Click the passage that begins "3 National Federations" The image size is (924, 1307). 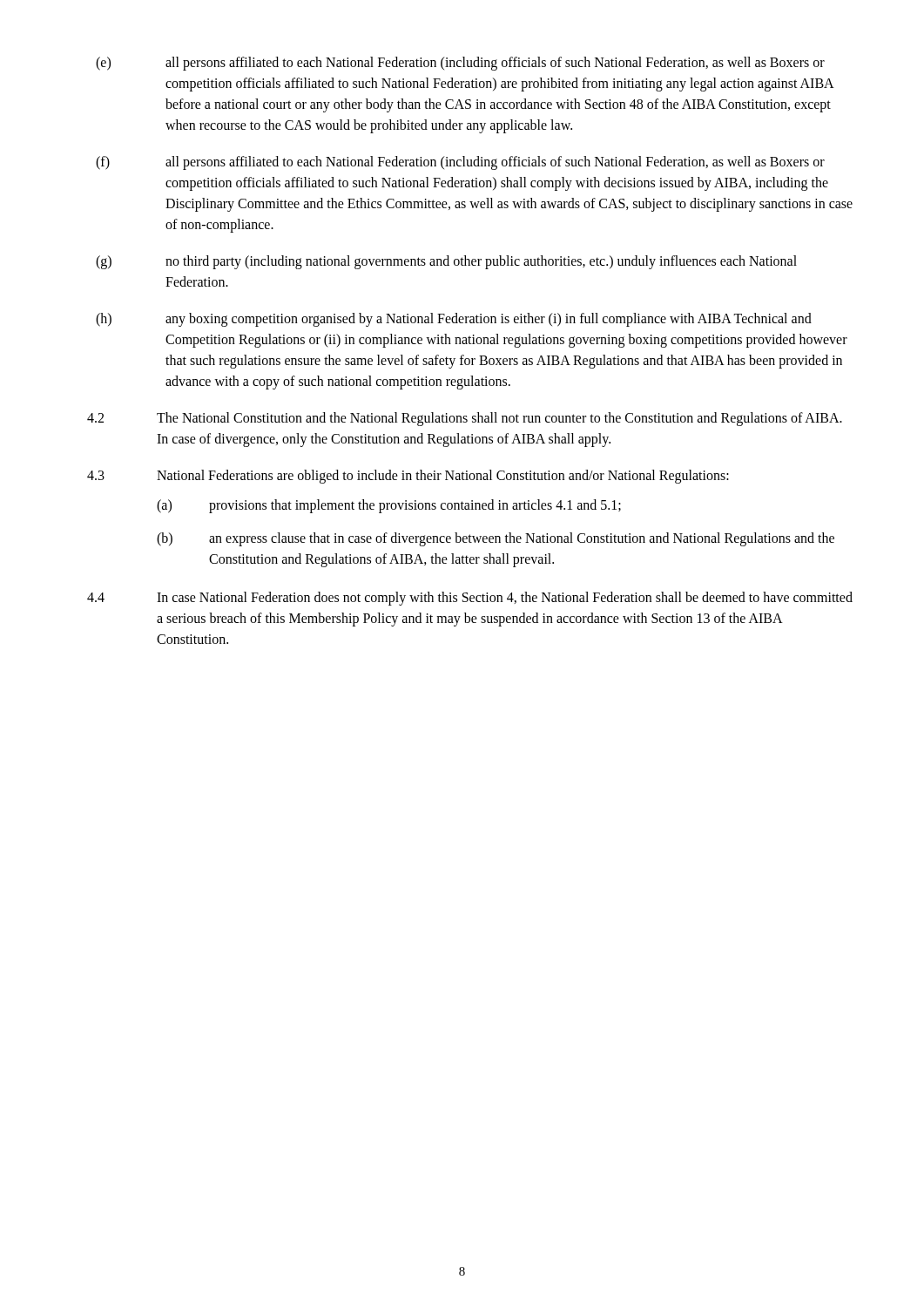pos(471,524)
